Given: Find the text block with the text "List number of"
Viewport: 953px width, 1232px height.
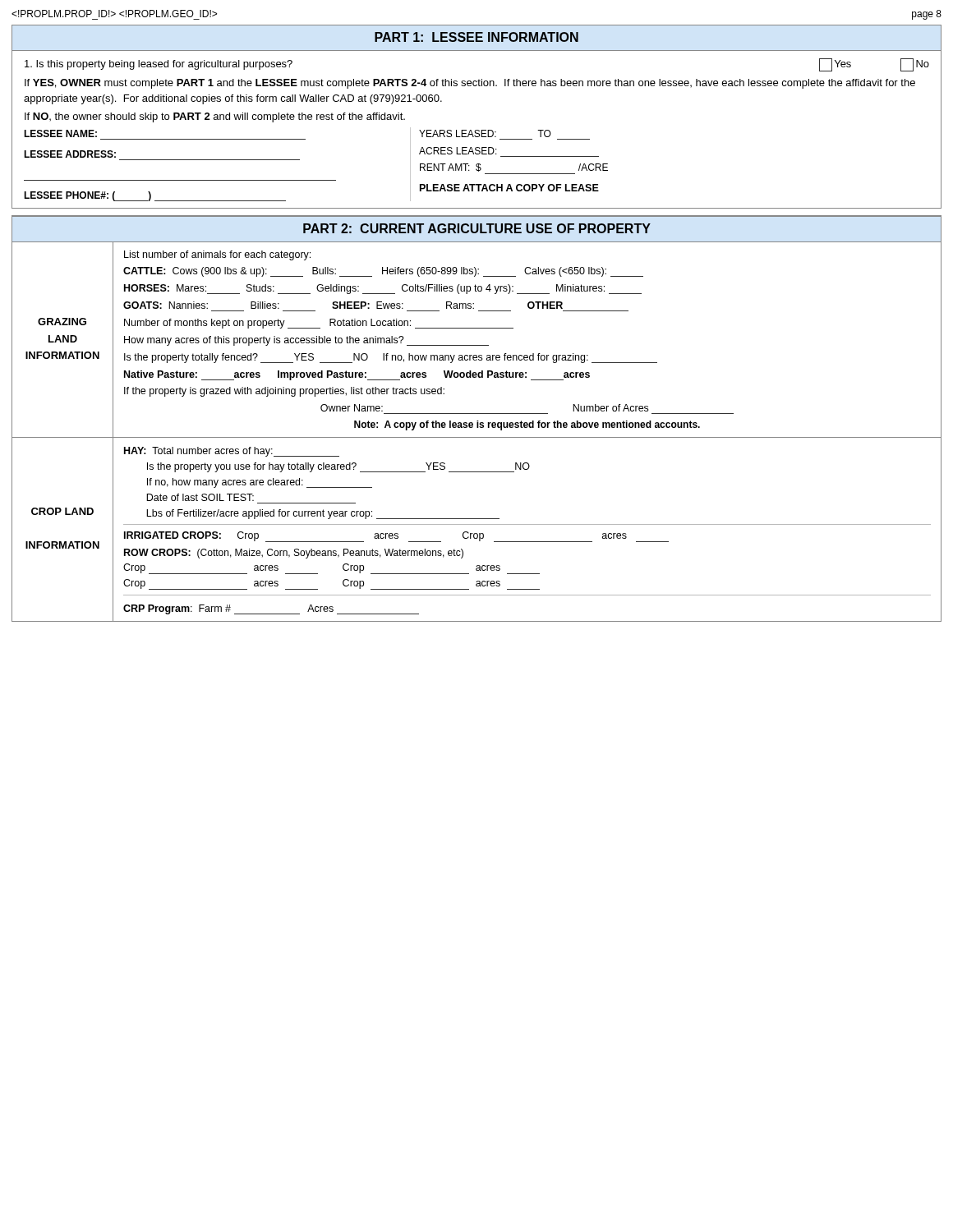Looking at the screenshot, I should coord(217,255).
